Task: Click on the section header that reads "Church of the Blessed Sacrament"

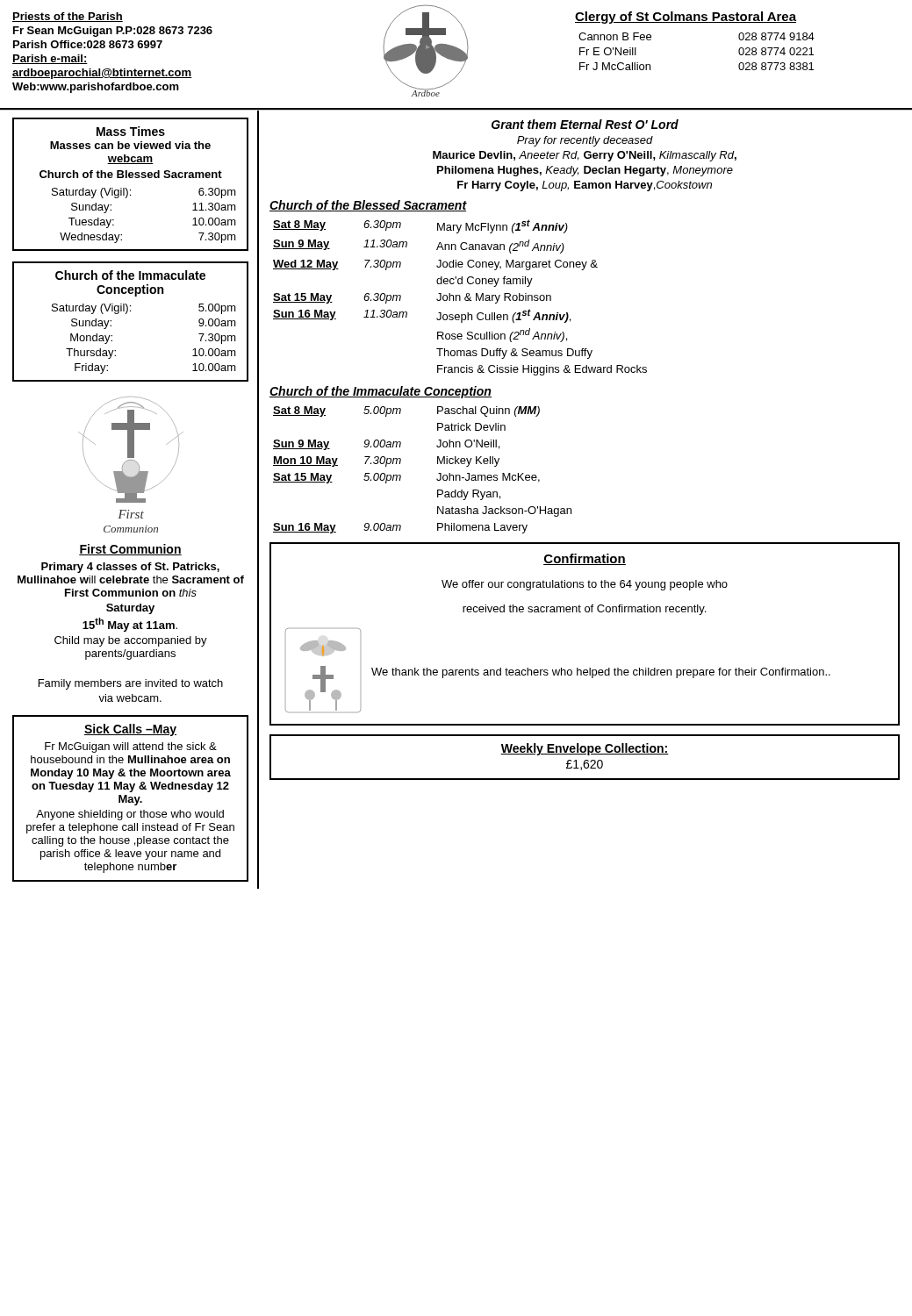Action: pyautogui.click(x=368, y=206)
